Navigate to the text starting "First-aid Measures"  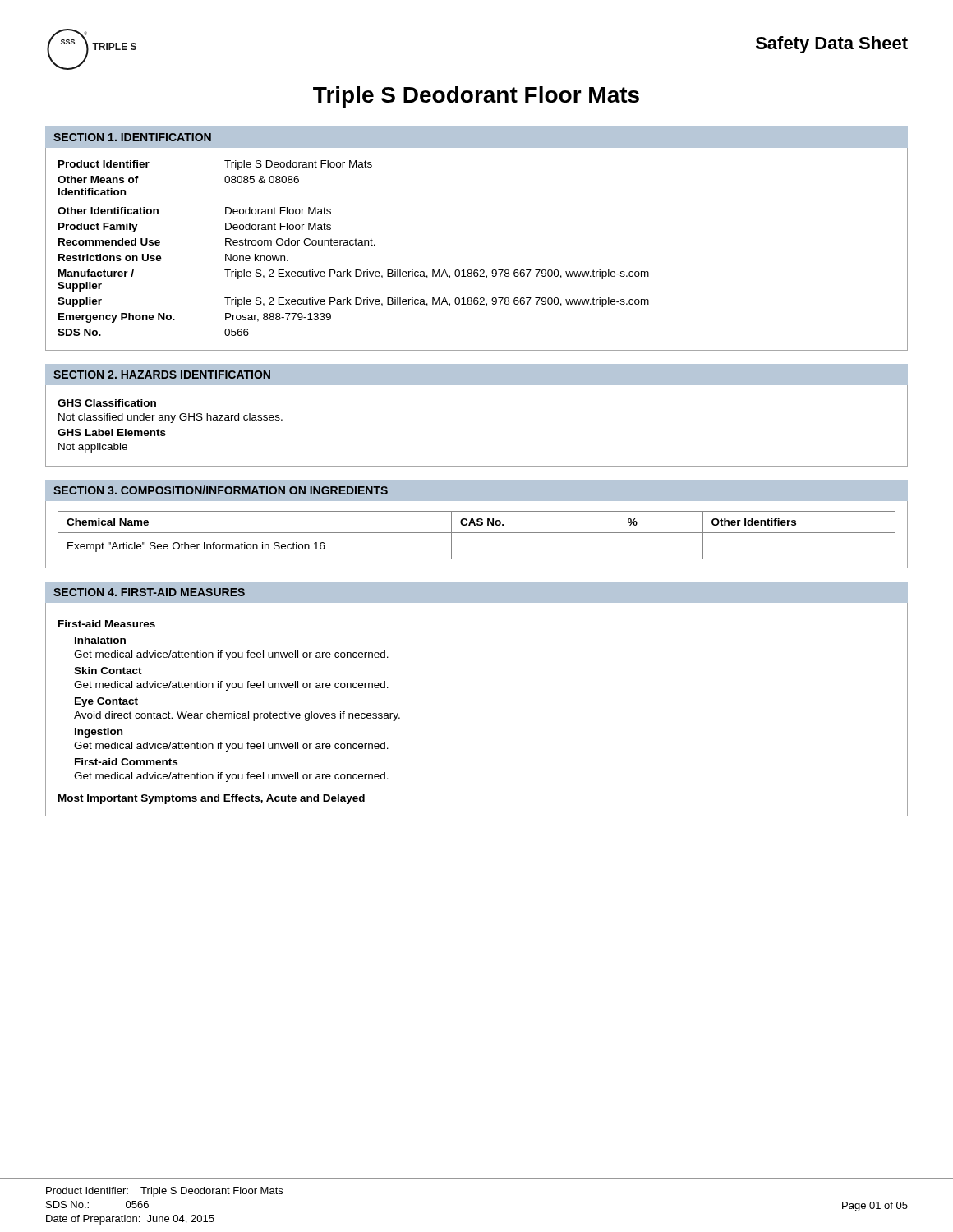pos(106,624)
